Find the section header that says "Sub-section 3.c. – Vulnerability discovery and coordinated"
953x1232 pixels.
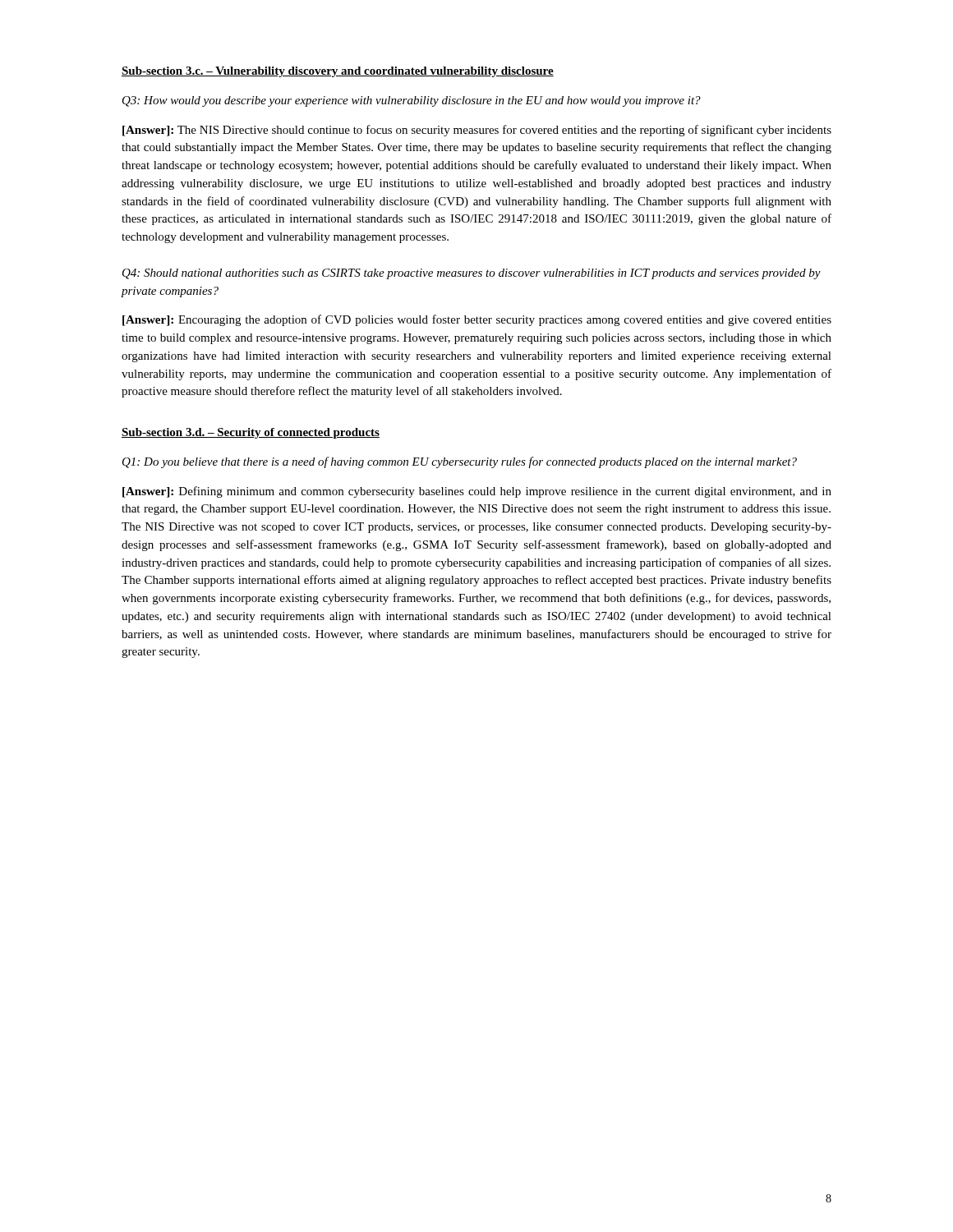pos(338,71)
